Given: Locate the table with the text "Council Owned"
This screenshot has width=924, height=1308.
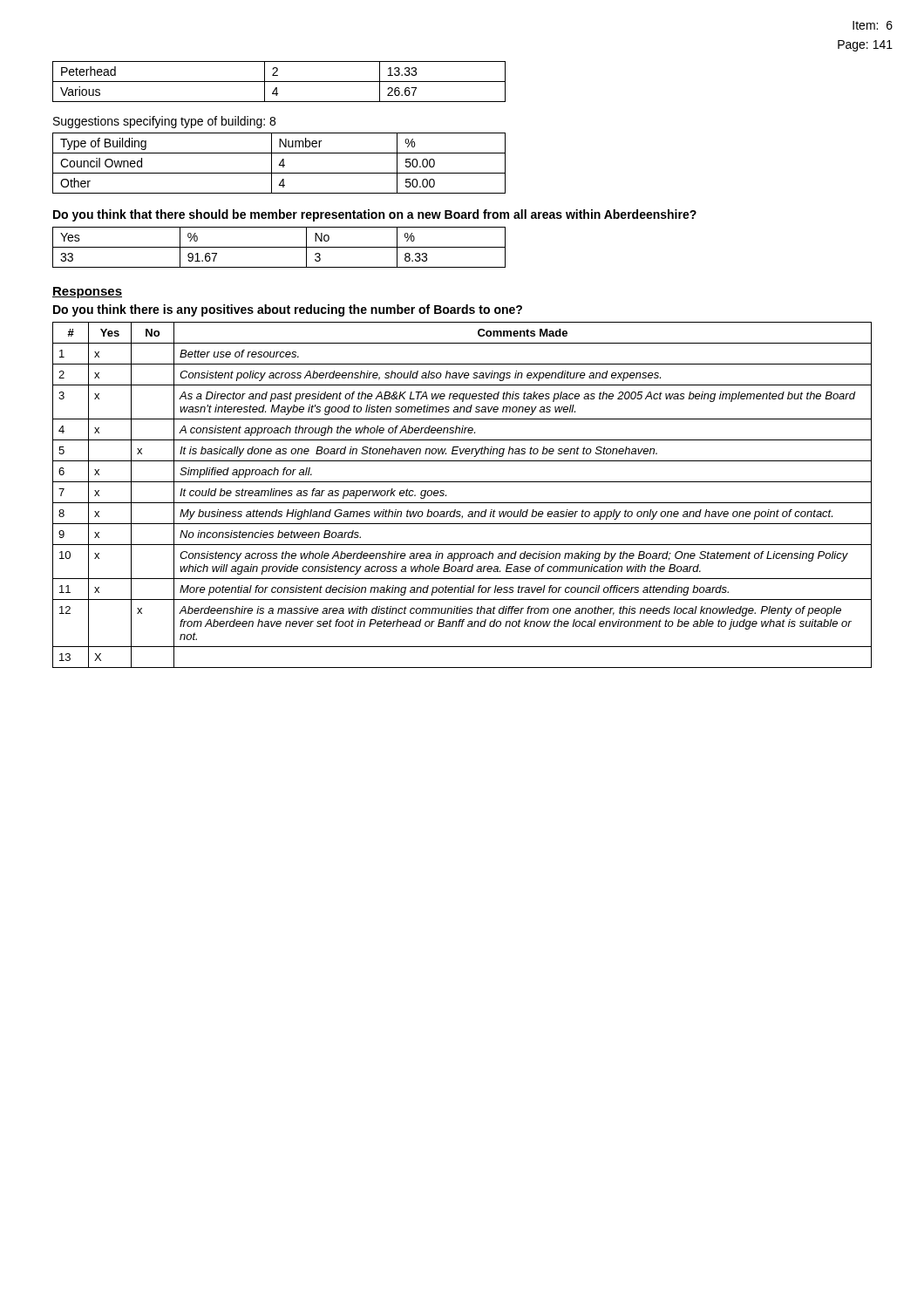Looking at the screenshot, I should coord(462,163).
